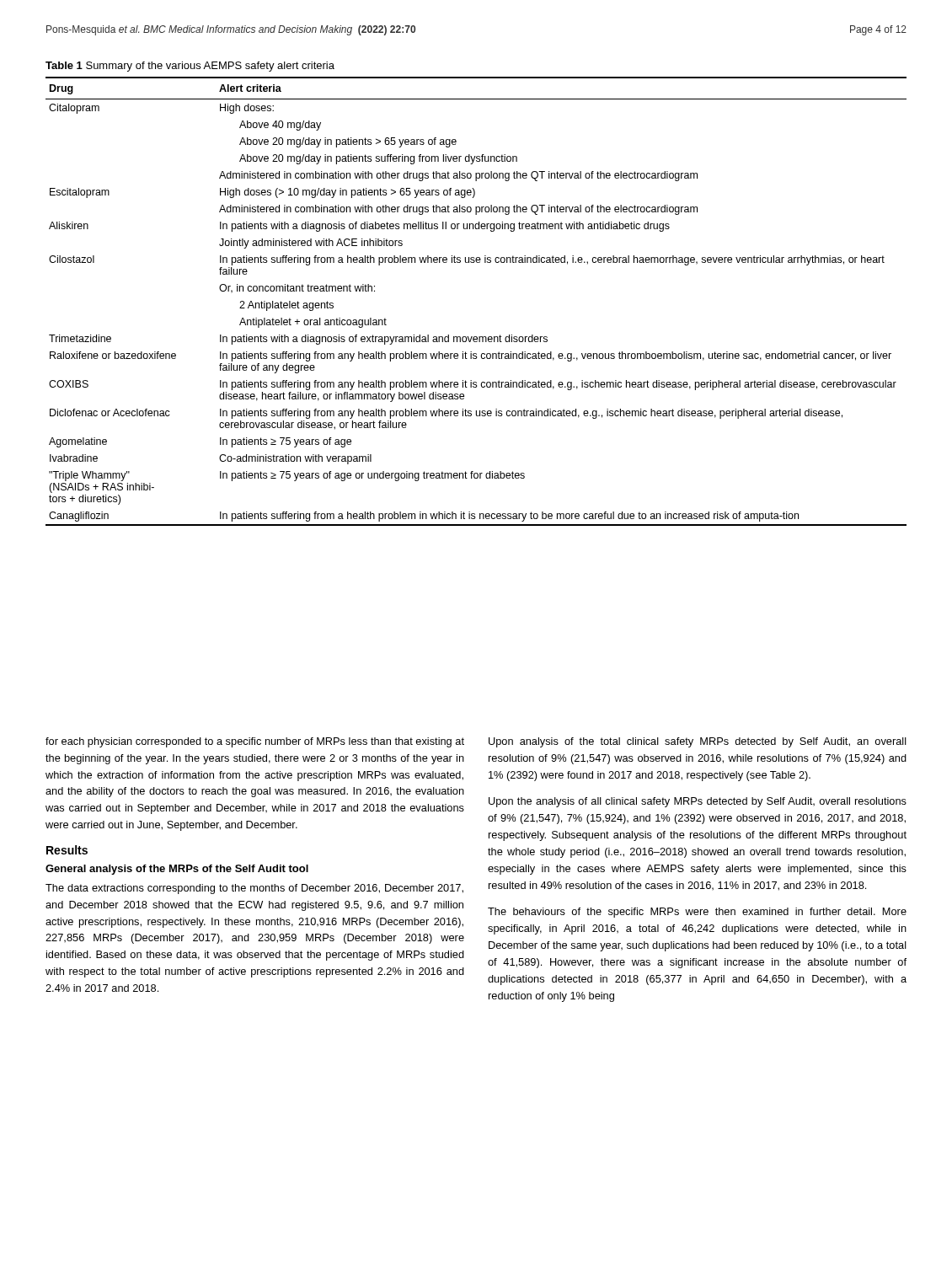Screen dimensions: 1264x952
Task: Select the text block that says "for each physician corresponded"
Action: pyautogui.click(x=255, y=783)
